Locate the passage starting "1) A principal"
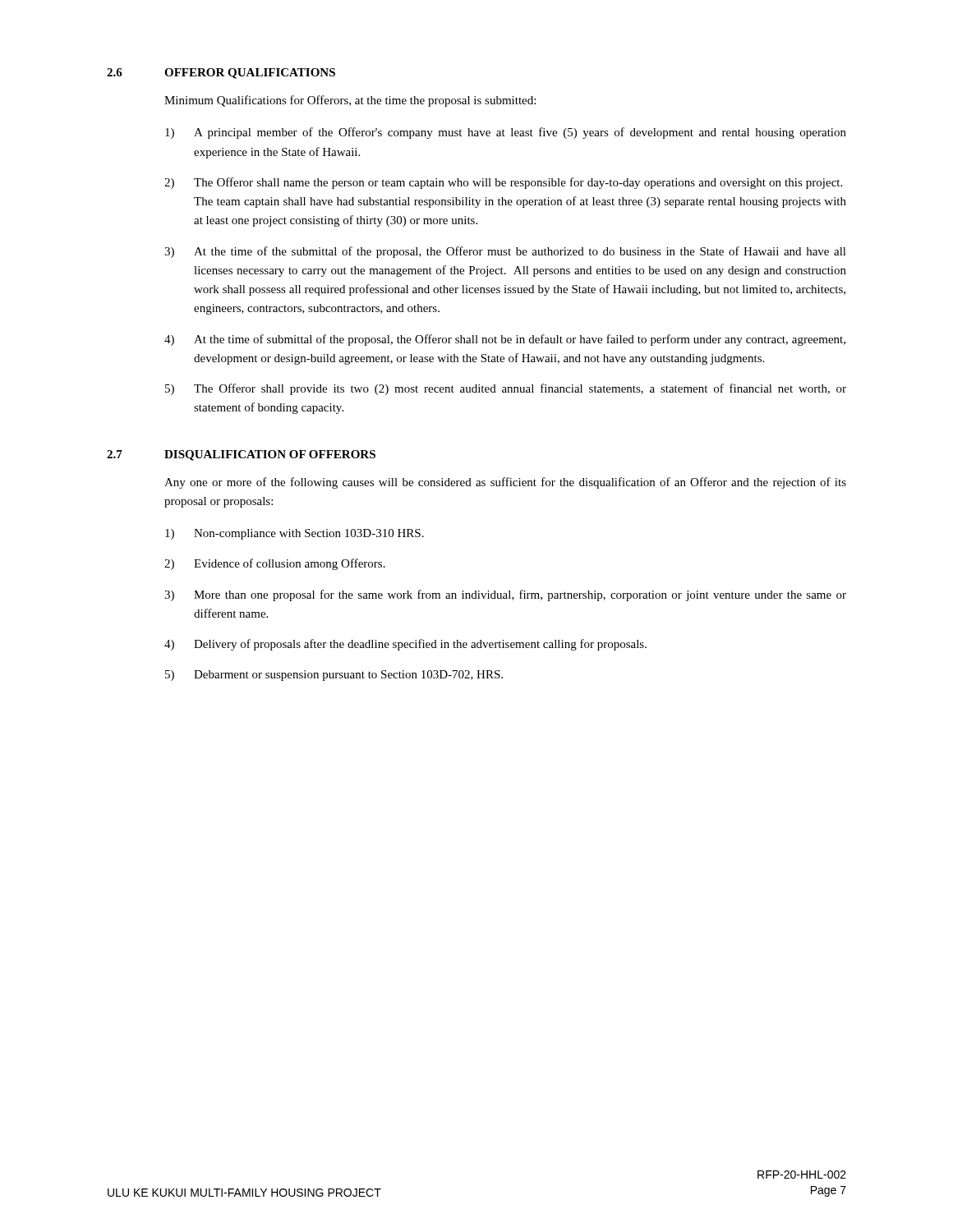This screenshot has width=953, height=1232. tap(505, 143)
